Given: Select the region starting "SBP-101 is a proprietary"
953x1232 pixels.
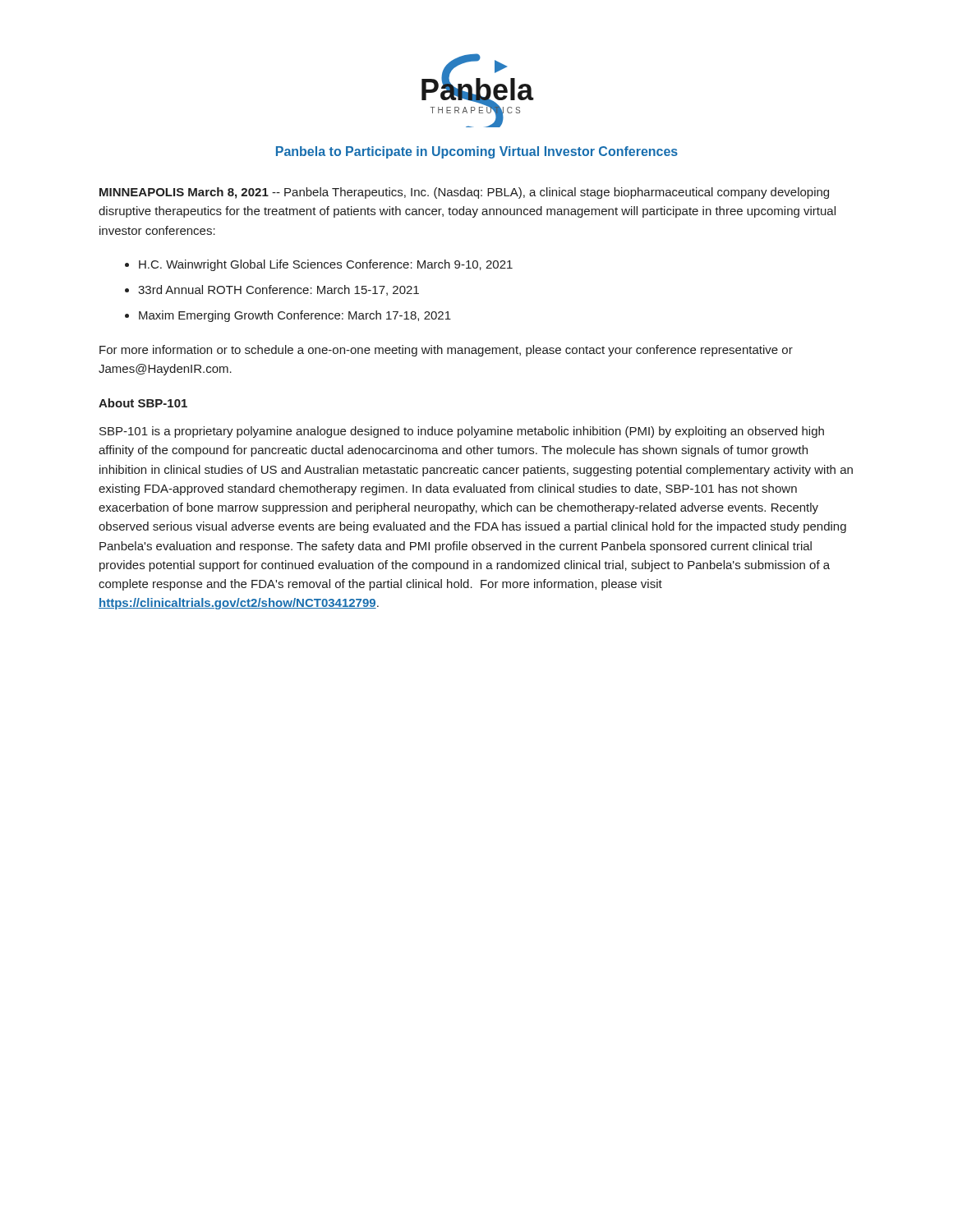Looking at the screenshot, I should (x=476, y=517).
